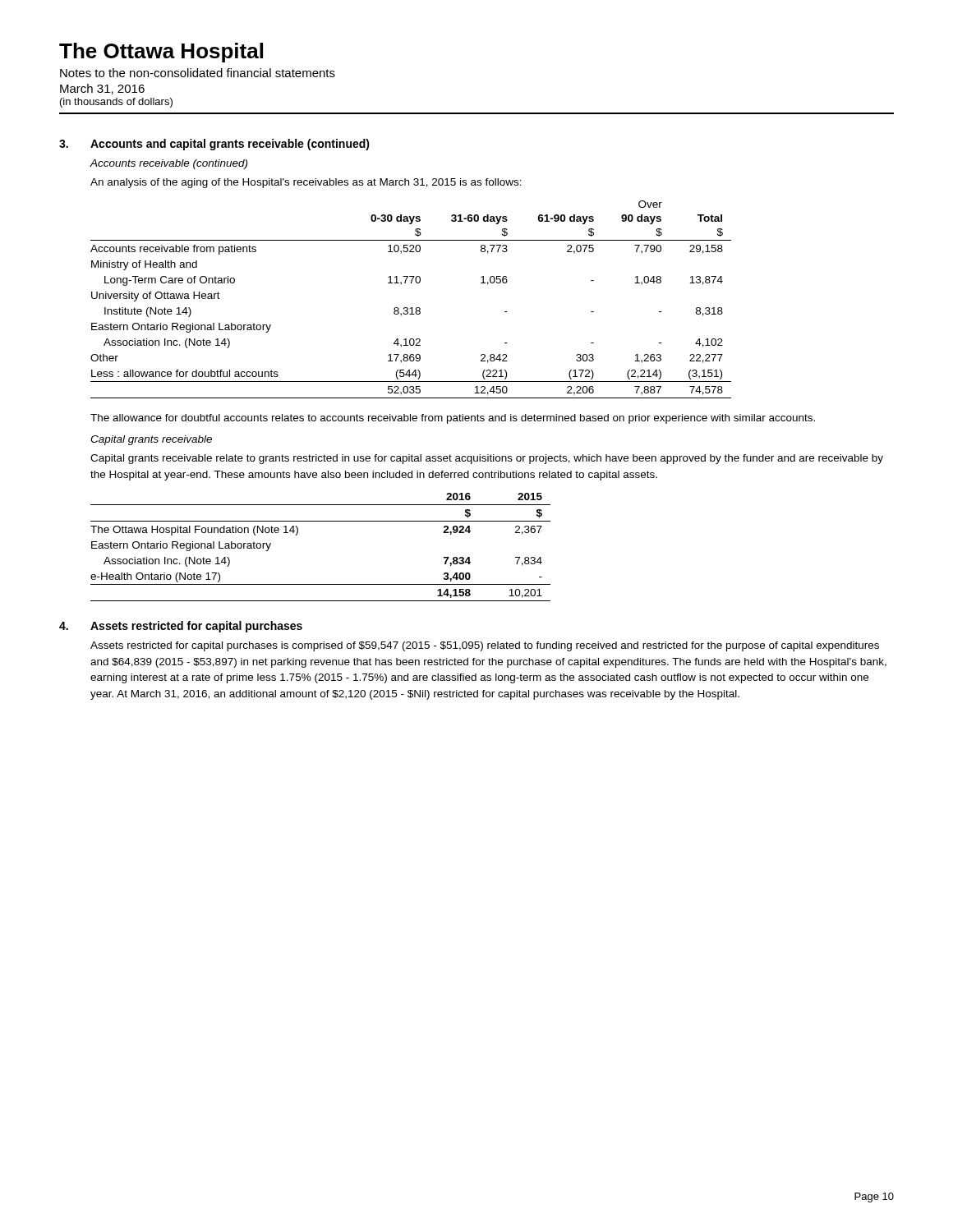This screenshot has width=953, height=1232.
Task: Select the table that reads "Institute (Note 14)"
Action: pos(492,298)
